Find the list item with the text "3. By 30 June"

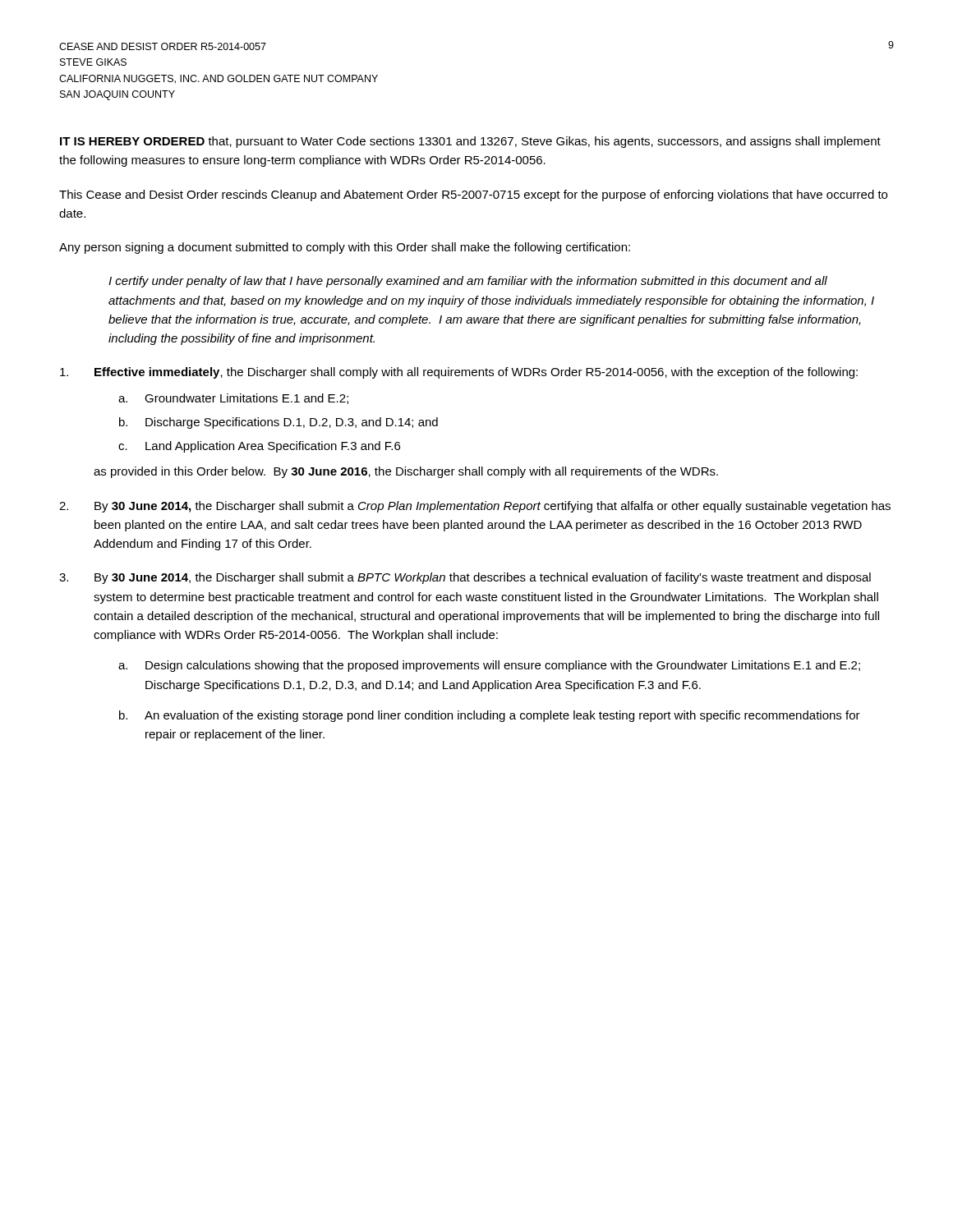tap(476, 659)
